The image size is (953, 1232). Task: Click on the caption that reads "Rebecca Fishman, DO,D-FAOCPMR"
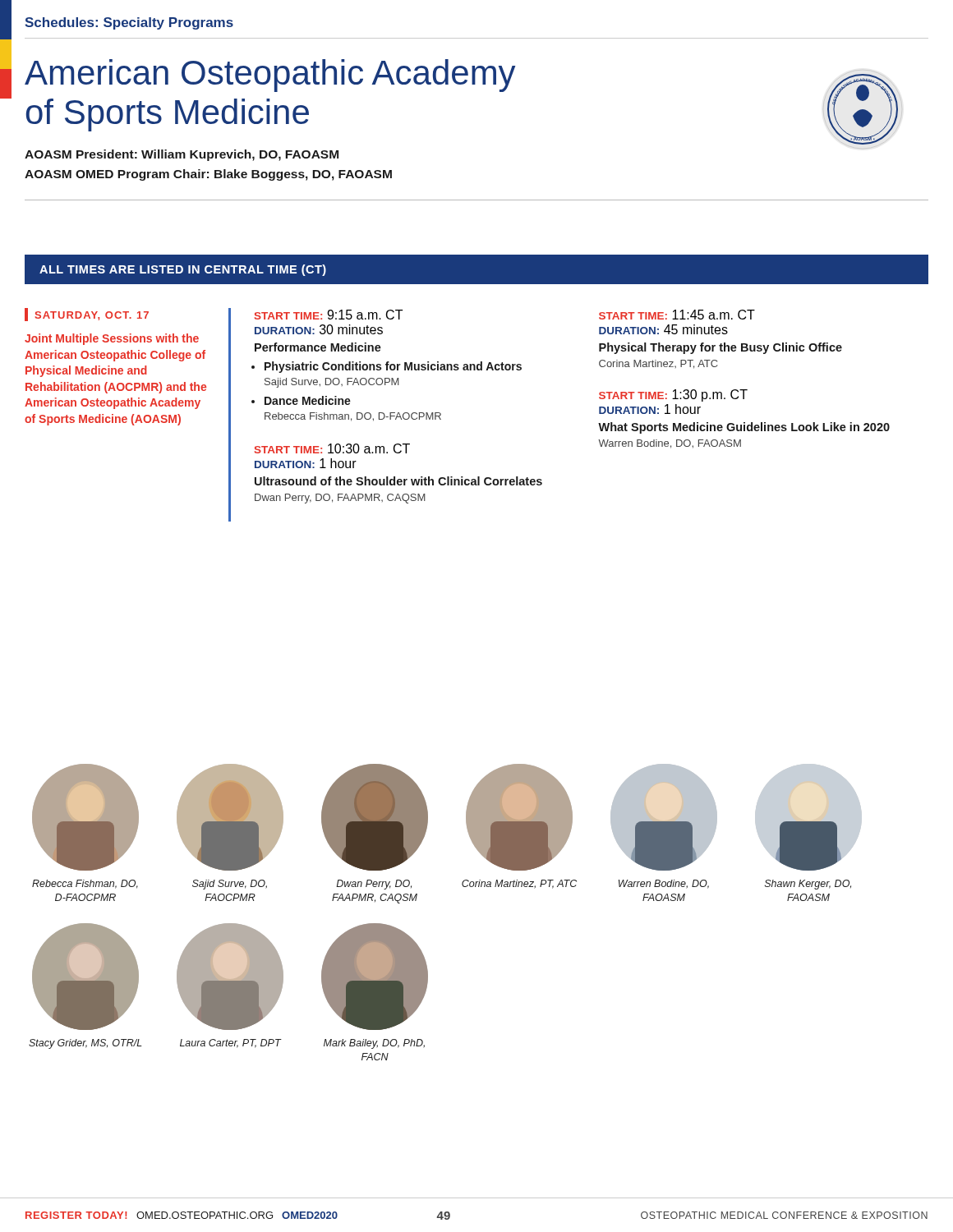tap(85, 891)
